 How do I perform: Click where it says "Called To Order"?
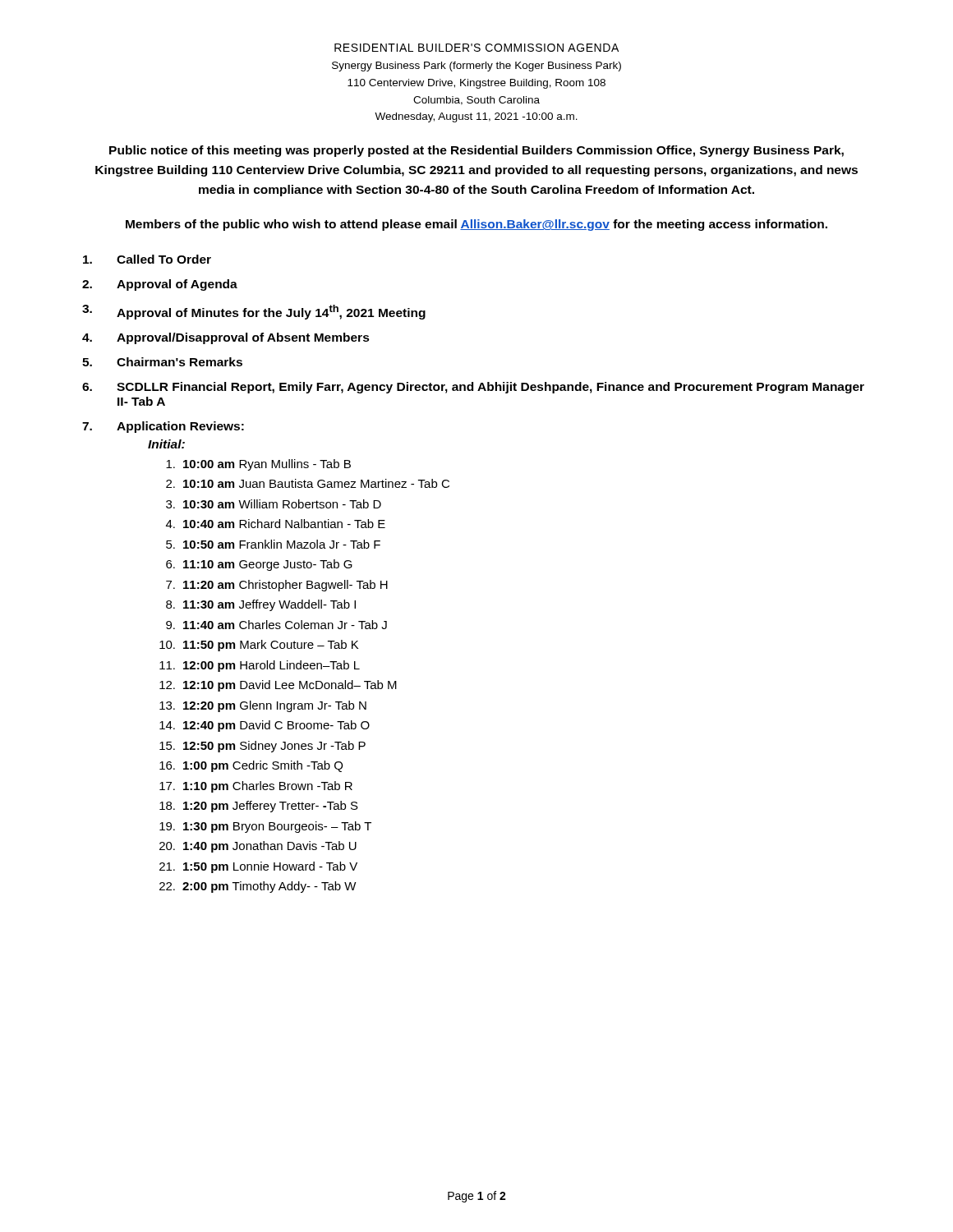(x=147, y=259)
